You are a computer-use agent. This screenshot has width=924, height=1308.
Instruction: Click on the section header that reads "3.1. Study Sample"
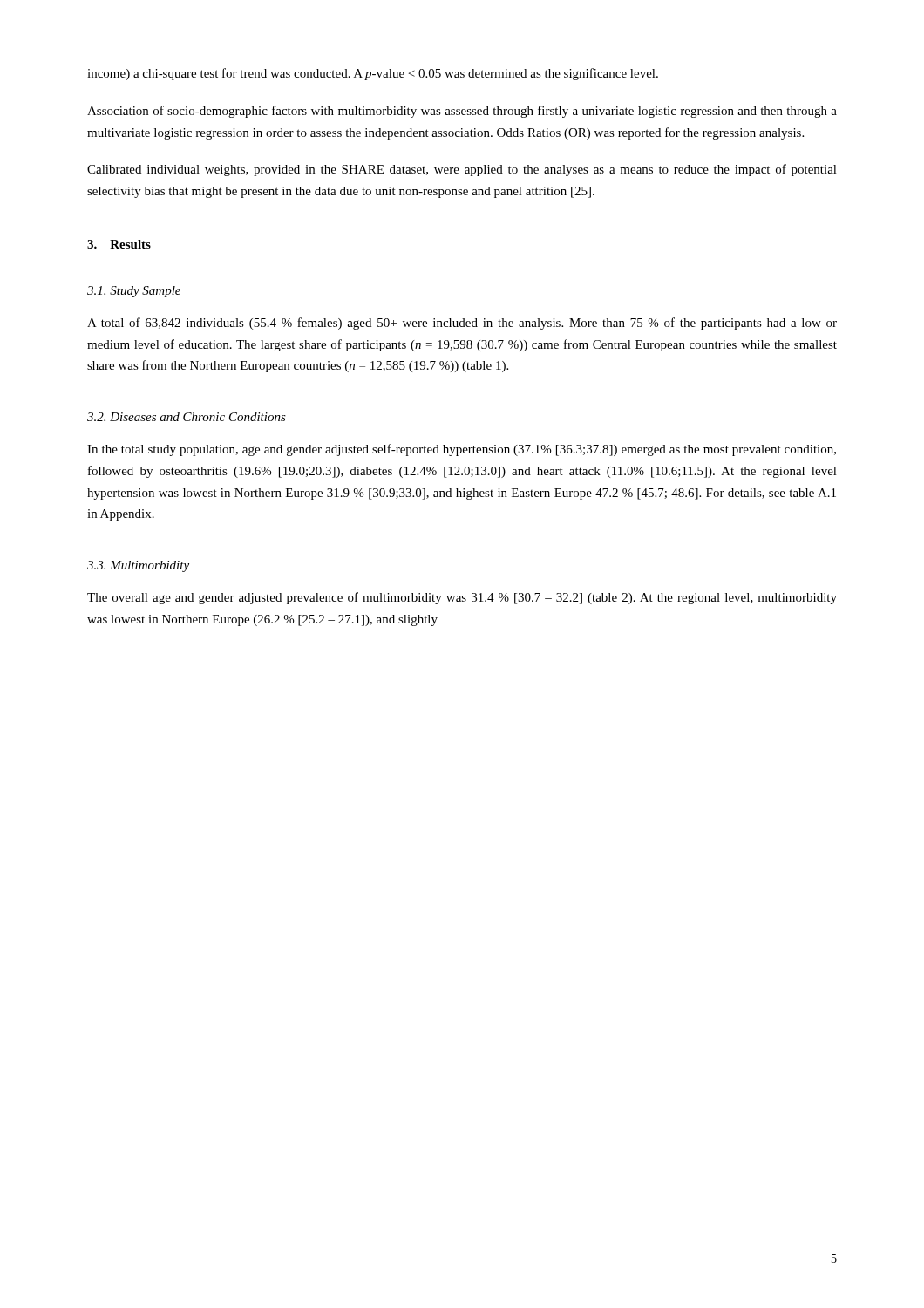(134, 292)
